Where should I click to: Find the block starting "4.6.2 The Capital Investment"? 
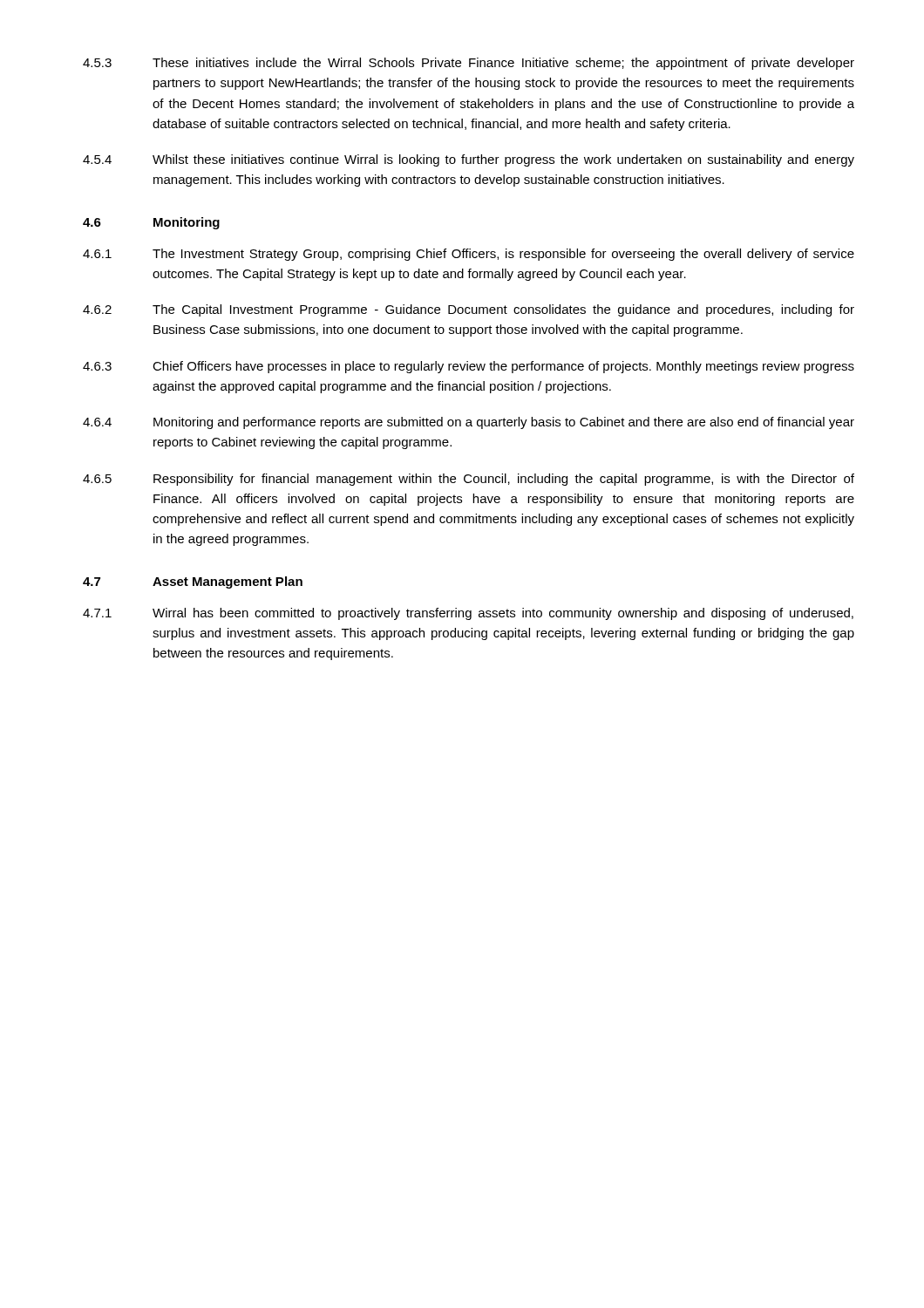click(x=469, y=319)
